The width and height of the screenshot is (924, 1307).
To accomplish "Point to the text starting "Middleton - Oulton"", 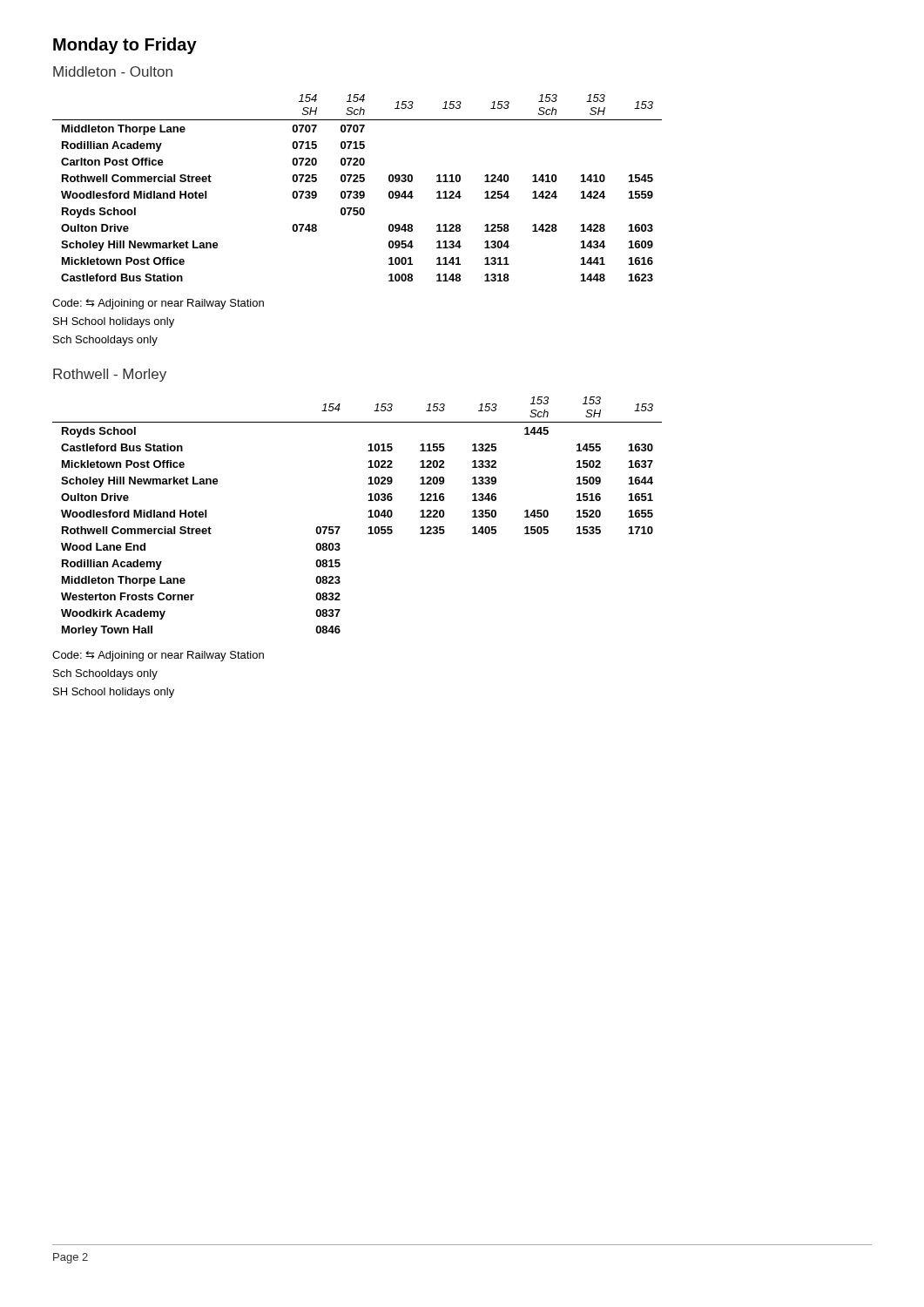I will (x=113, y=72).
